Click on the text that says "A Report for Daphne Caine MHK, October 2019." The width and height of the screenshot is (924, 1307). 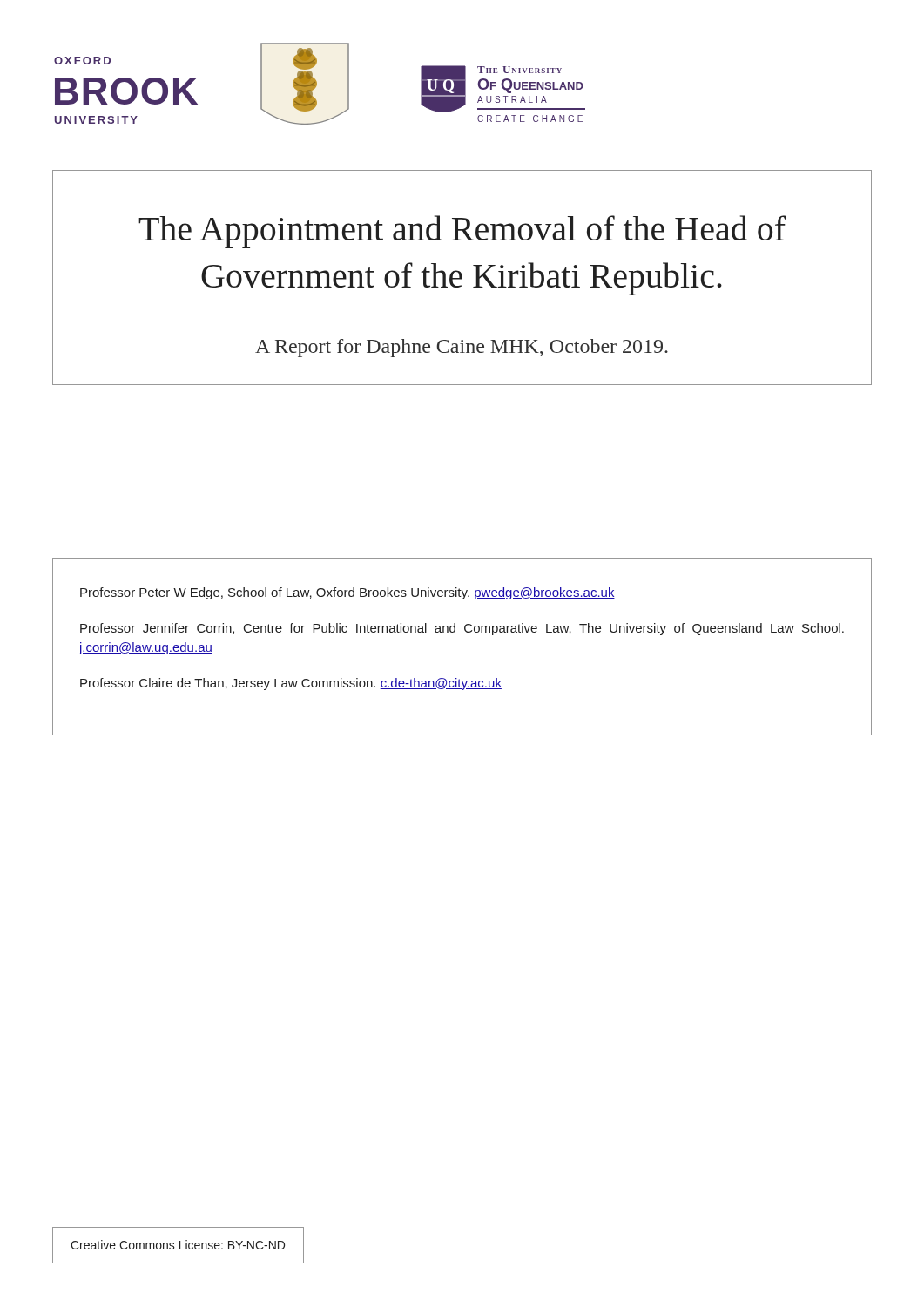pos(462,346)
